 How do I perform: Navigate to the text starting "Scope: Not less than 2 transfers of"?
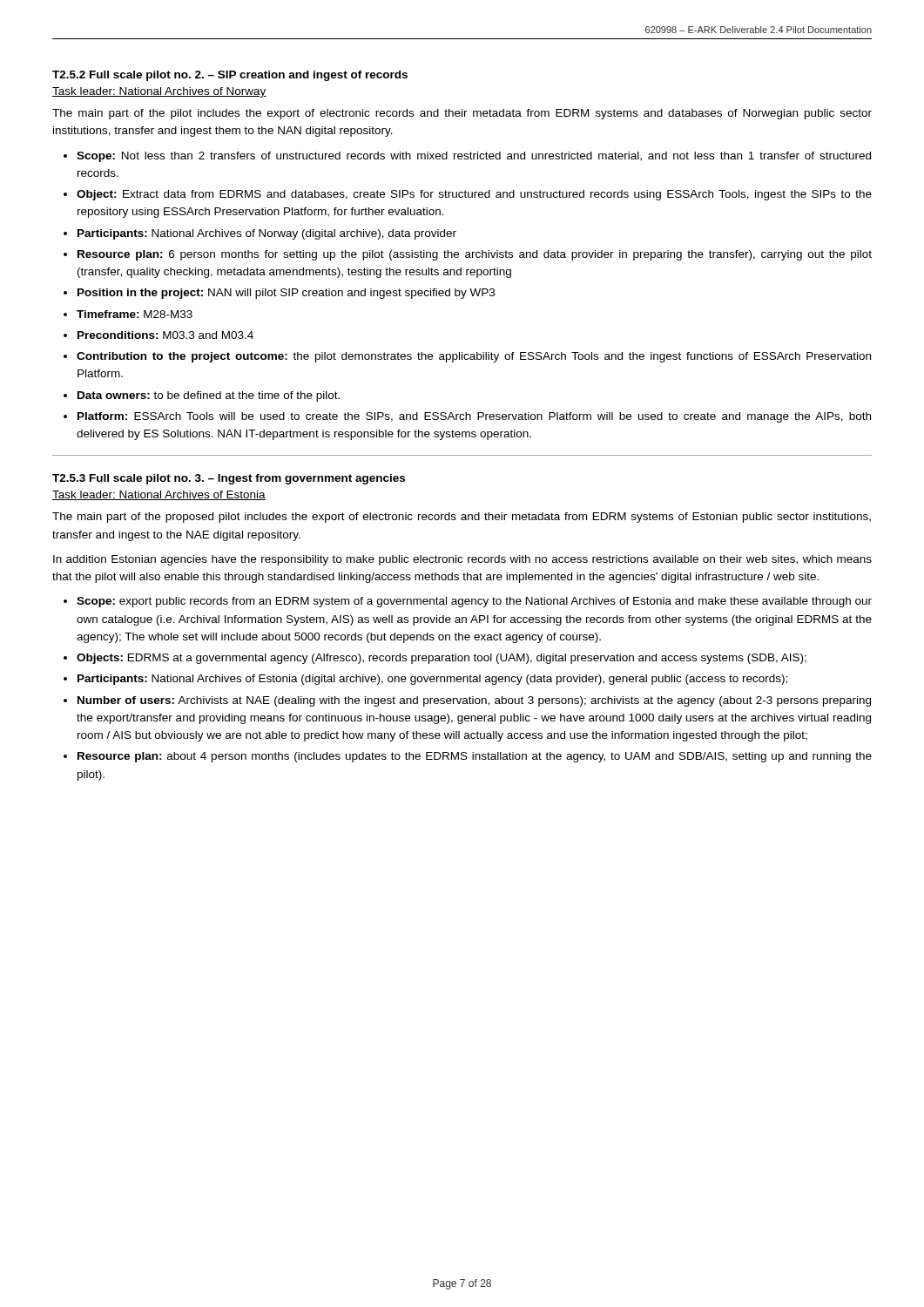click(474, 164)
